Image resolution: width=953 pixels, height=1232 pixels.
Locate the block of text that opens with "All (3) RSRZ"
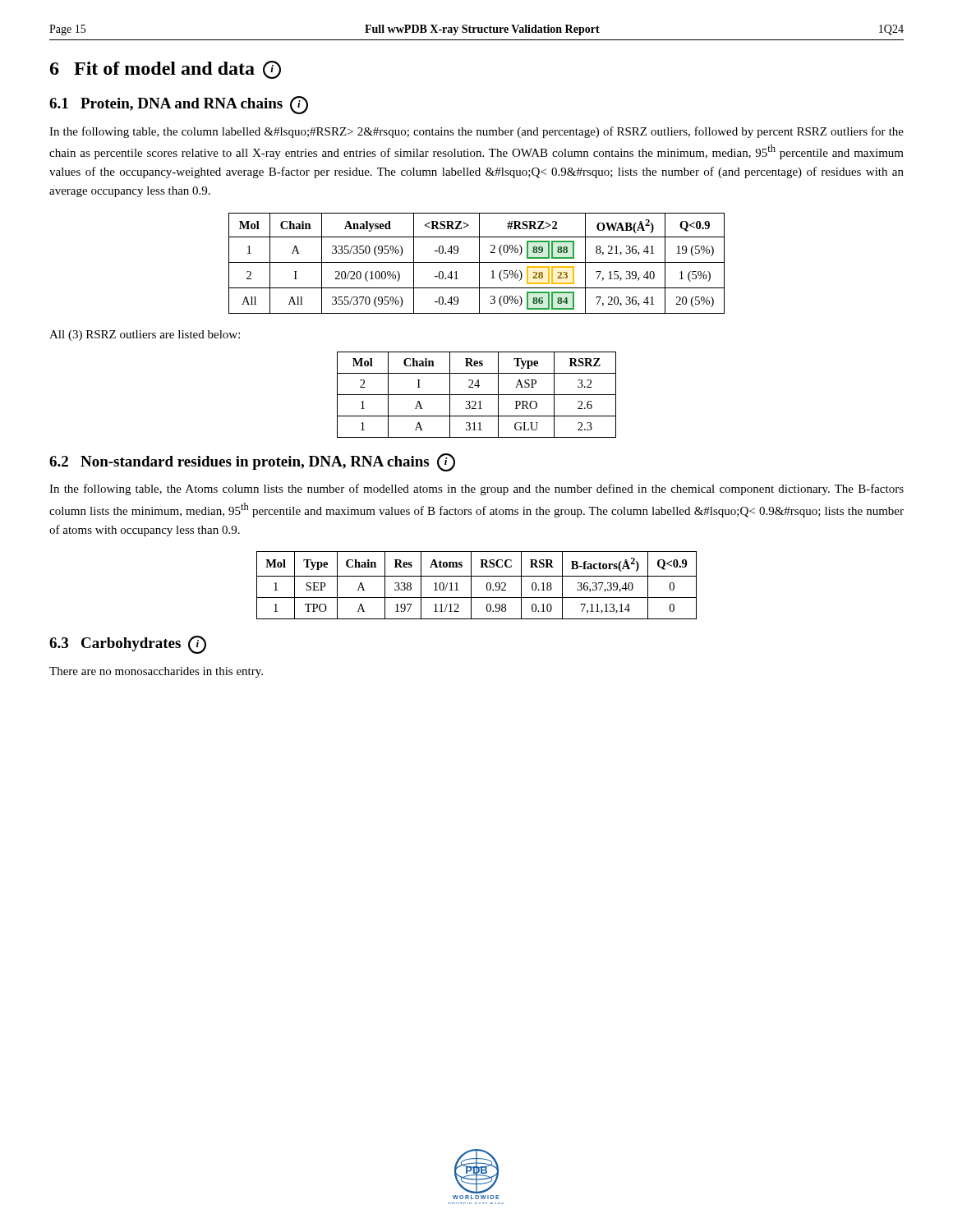coord(145,336)
